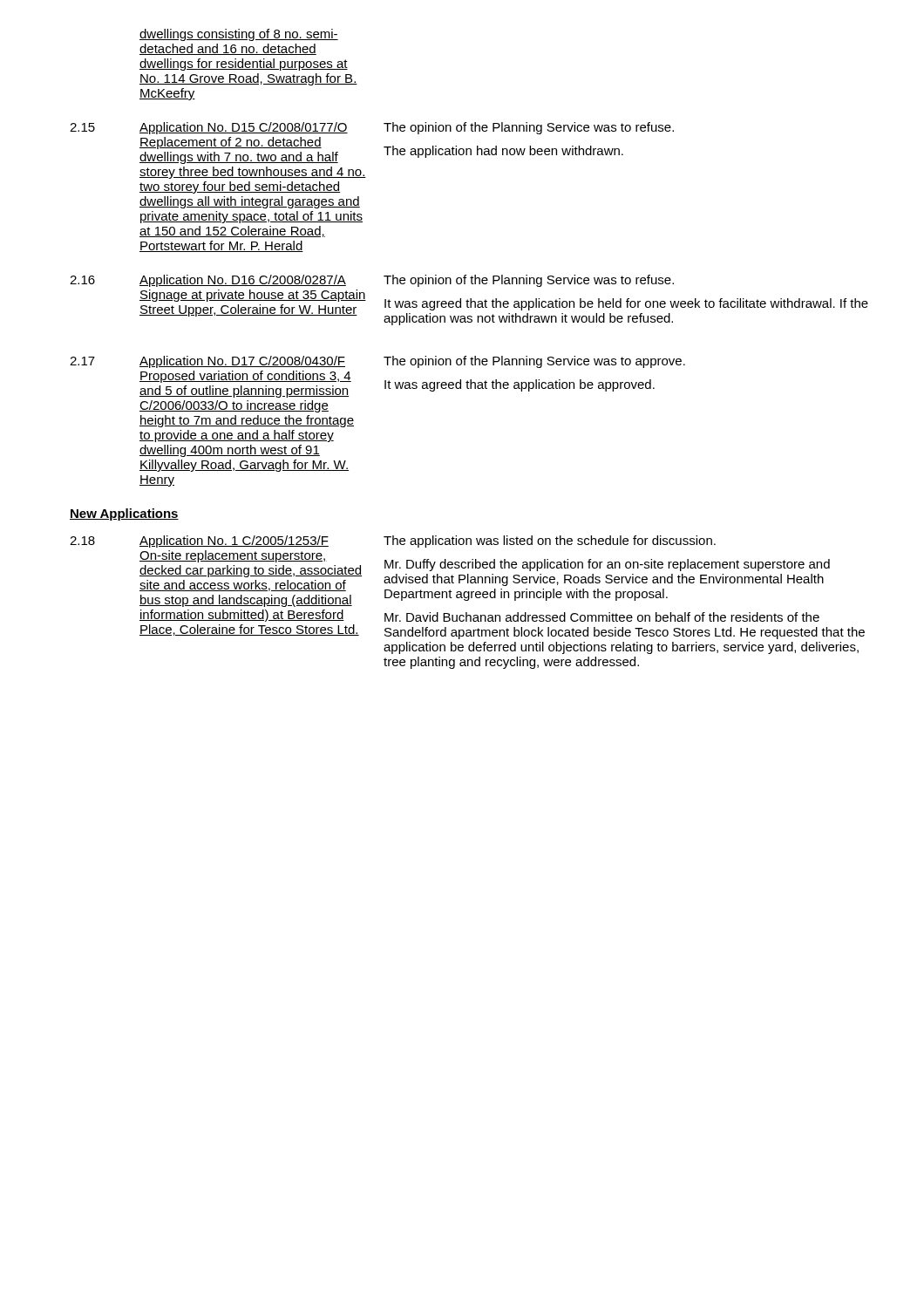Click the passage that begins "2.15 Application No. D15 C/2008/0177/O Replacement of"

84,128
